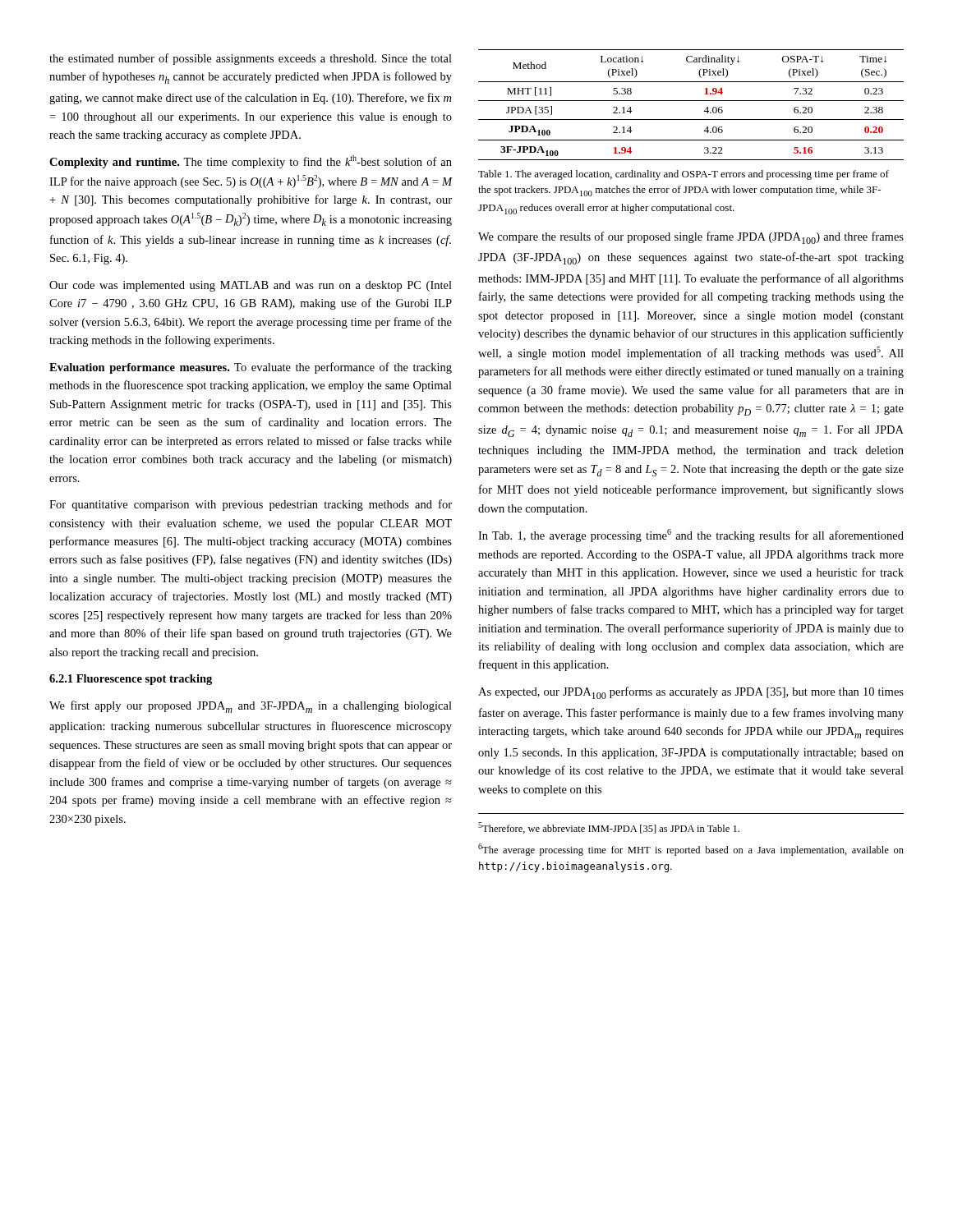The width and height of the screenshot is (953, 1232).
Task: Find the block on this page that starts "We first apply our proposed JPDAm"
Action: coord(251,762)
